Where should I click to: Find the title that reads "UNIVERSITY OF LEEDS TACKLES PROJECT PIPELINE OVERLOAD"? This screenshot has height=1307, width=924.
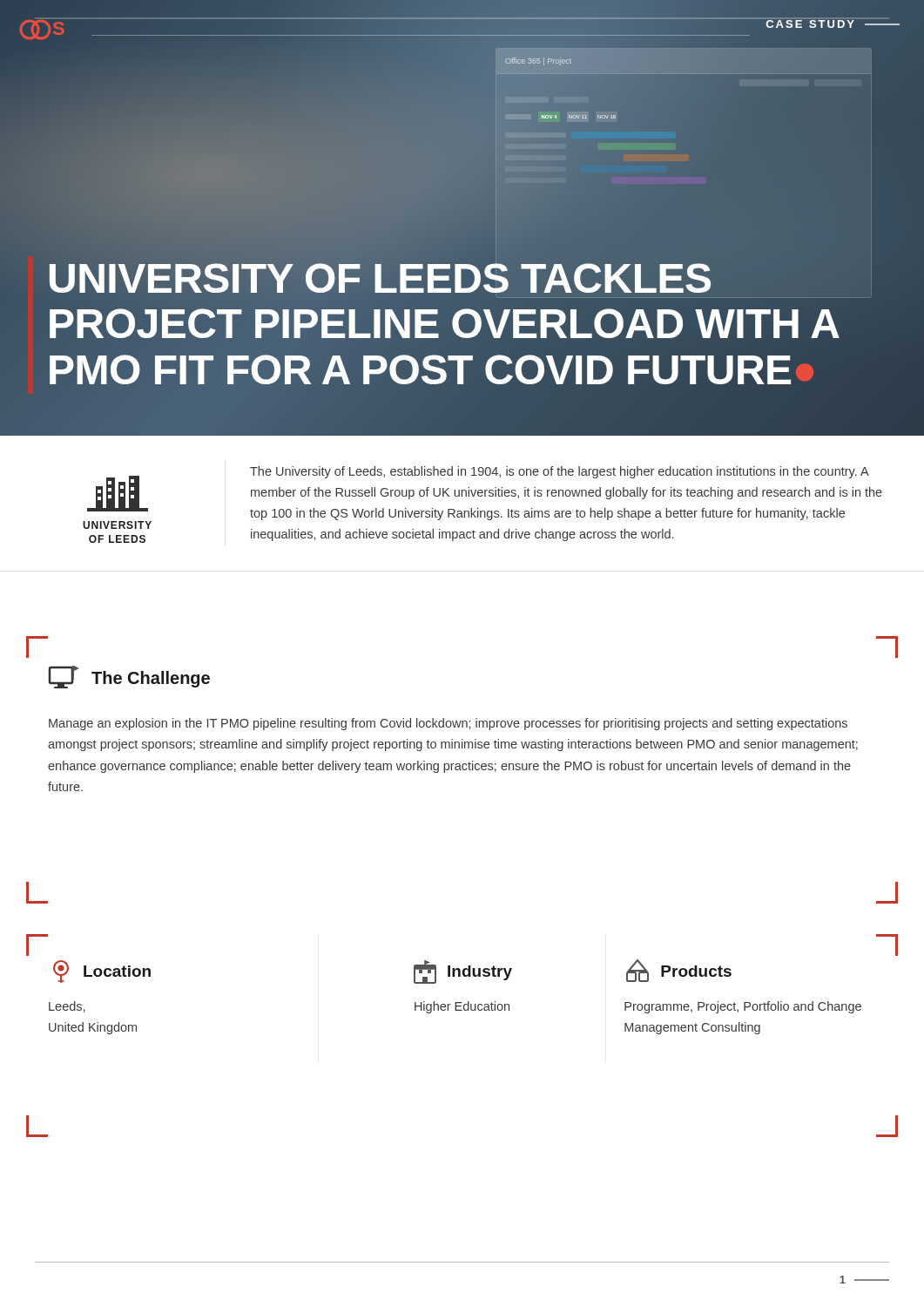[462, 325]
